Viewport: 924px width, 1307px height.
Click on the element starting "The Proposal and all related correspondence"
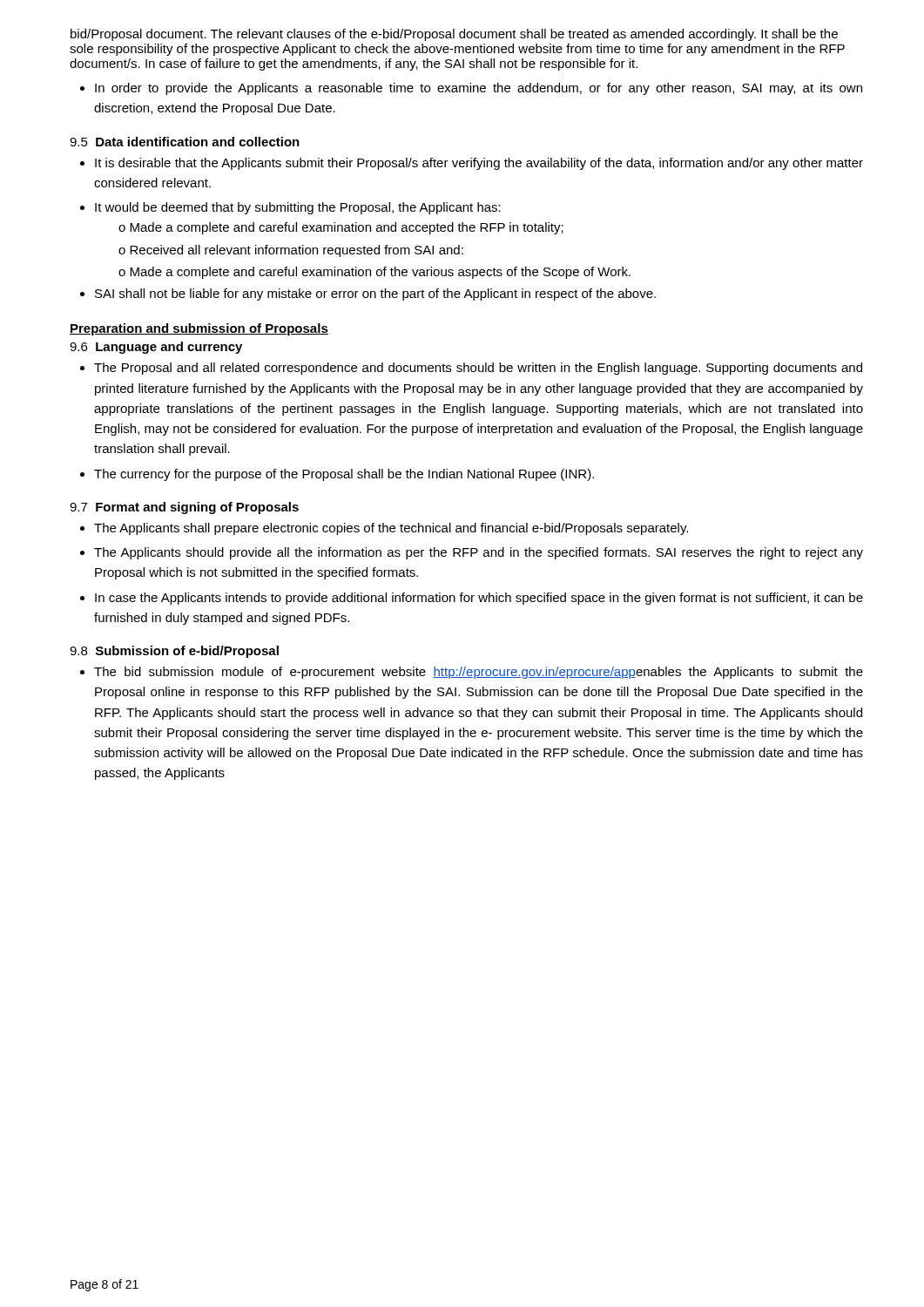click(479, 408)
